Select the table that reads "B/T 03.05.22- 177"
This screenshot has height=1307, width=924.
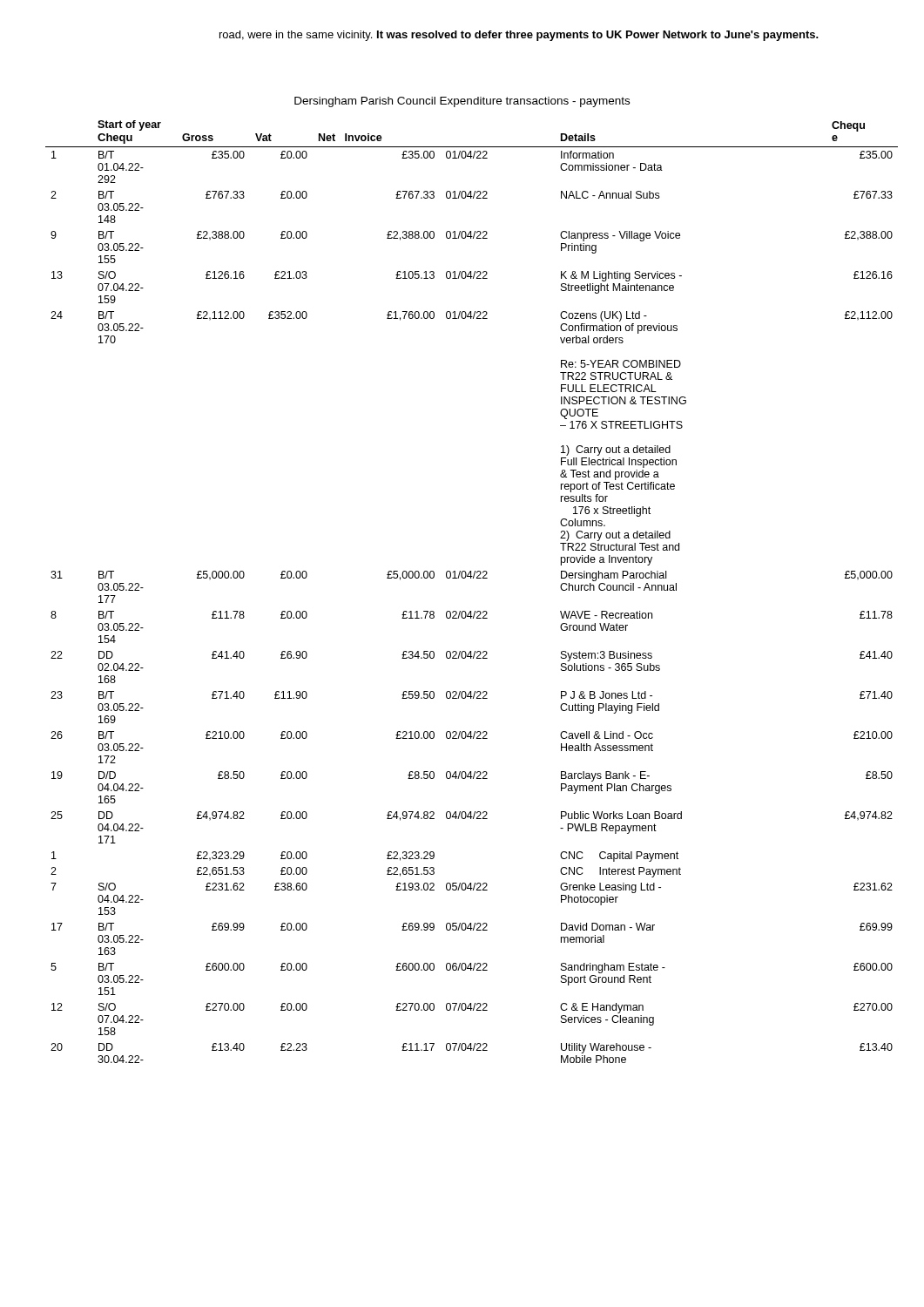click(472, 592)
